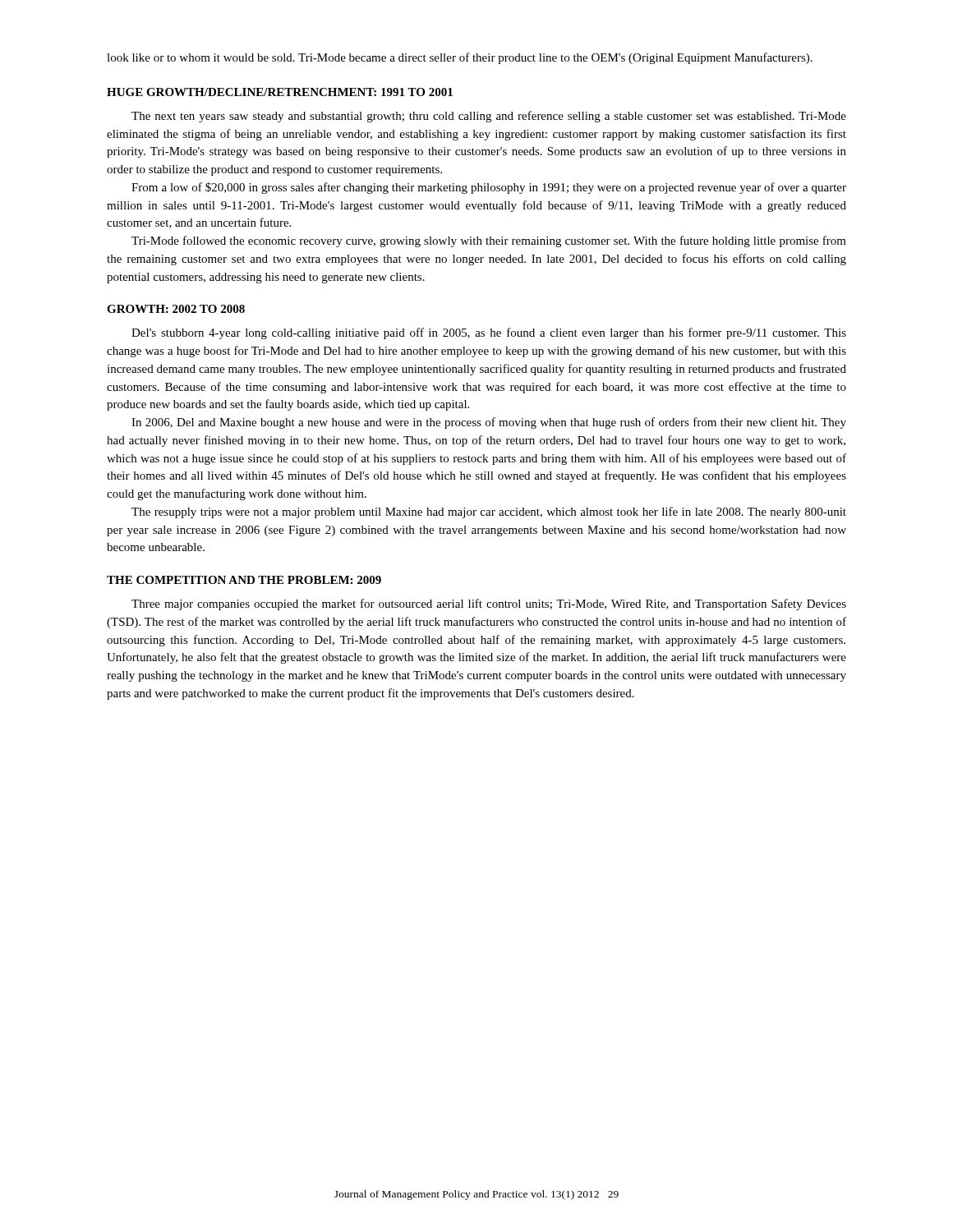Click on the region starting "Three major companies occupied the market for"

click(x=476, y=649)
